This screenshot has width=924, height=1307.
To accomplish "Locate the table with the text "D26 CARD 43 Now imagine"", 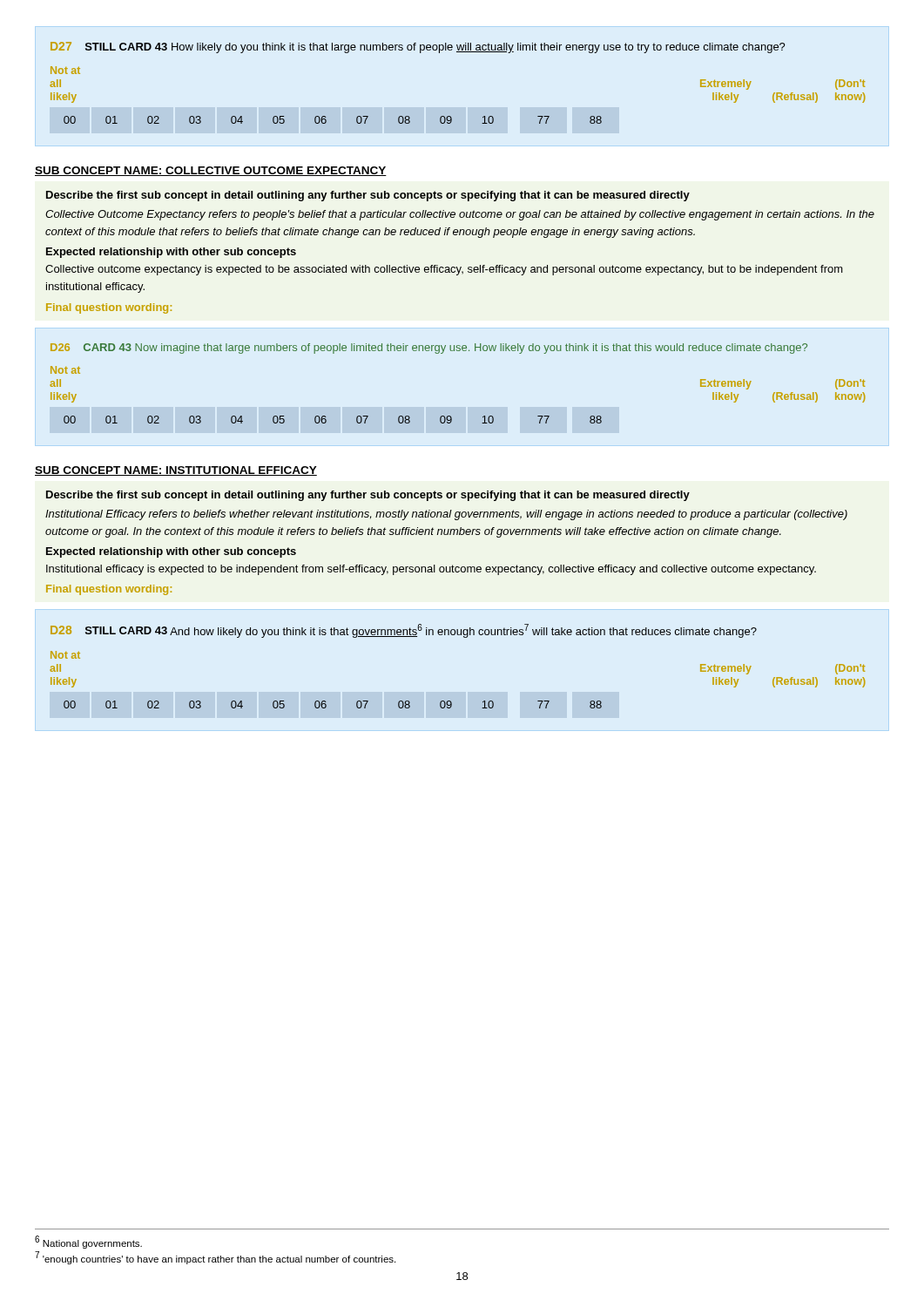I will click(x=462, y=387).
